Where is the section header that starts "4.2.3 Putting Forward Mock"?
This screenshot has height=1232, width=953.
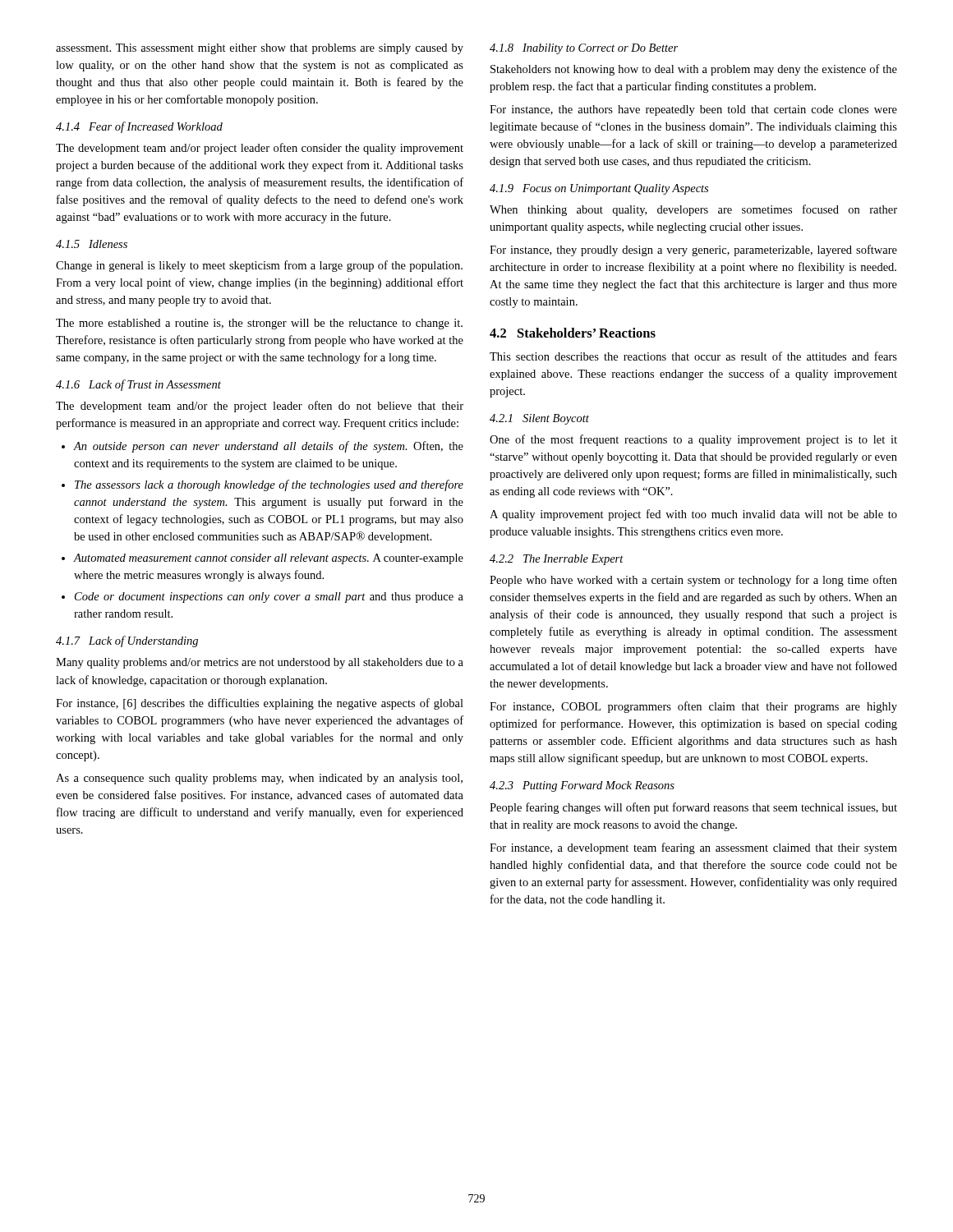coord(582,786)
